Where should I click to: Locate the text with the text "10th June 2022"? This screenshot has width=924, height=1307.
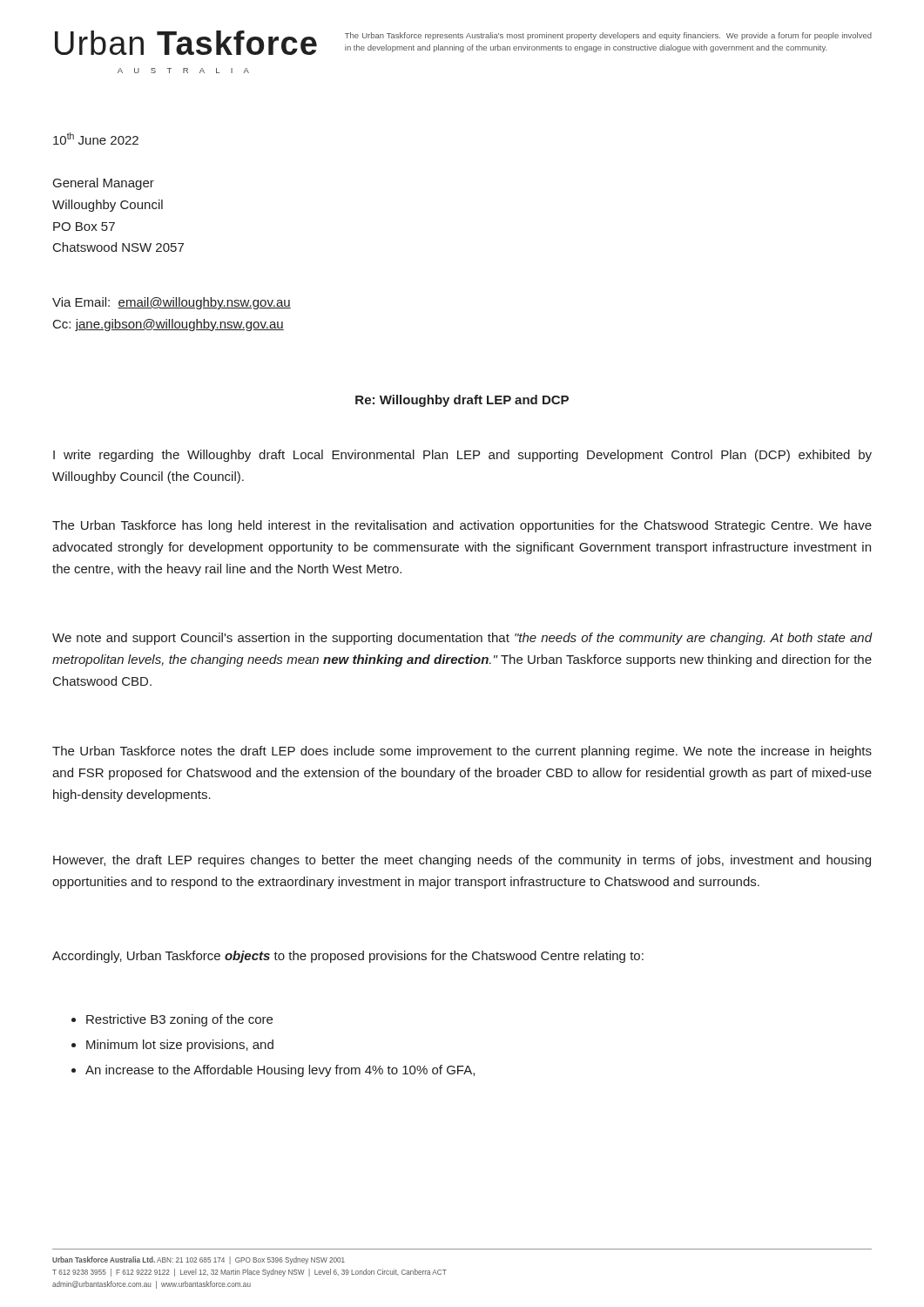tap(96, 139)
